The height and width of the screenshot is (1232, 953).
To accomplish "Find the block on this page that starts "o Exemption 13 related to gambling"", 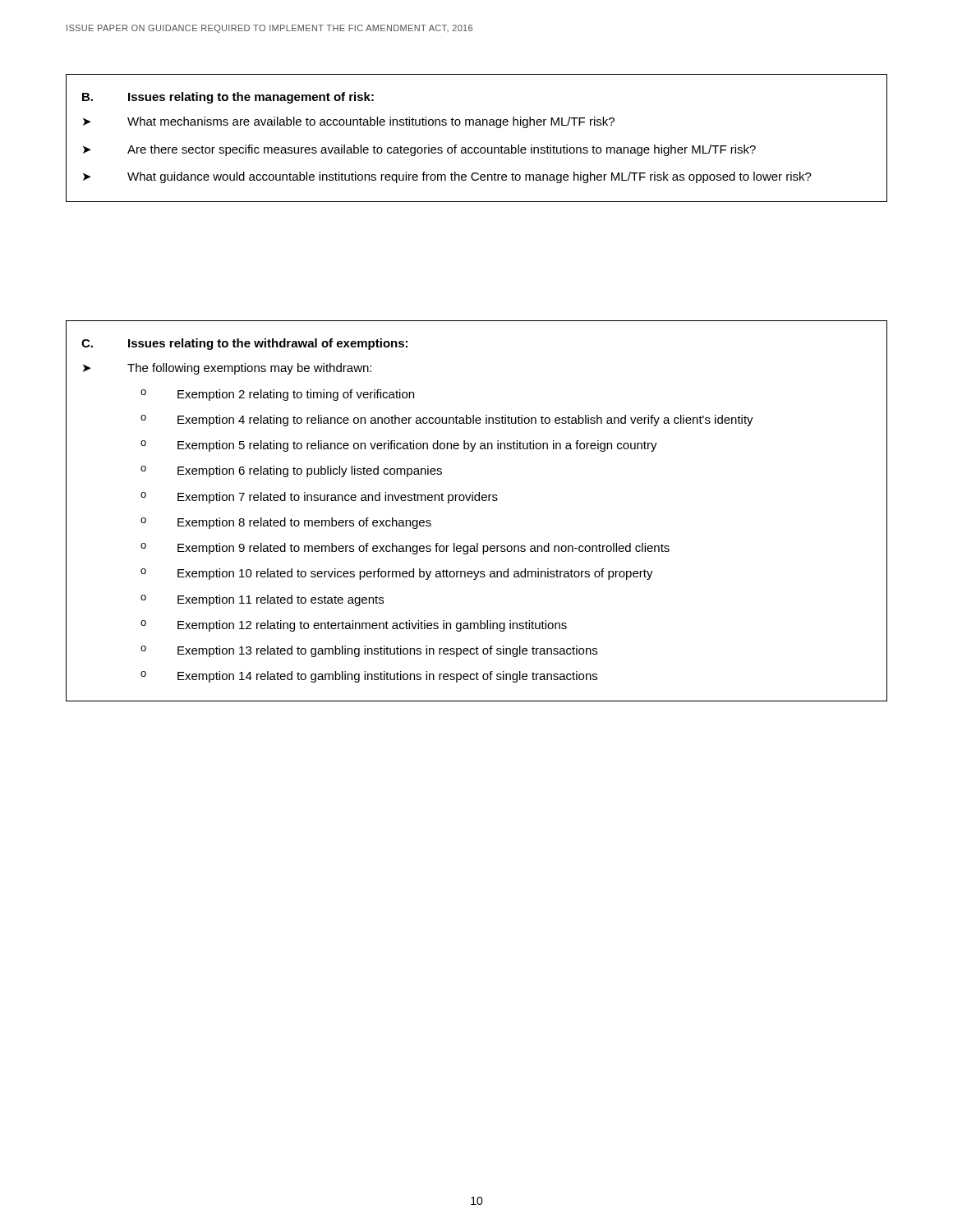I will [x=467, y=650].
